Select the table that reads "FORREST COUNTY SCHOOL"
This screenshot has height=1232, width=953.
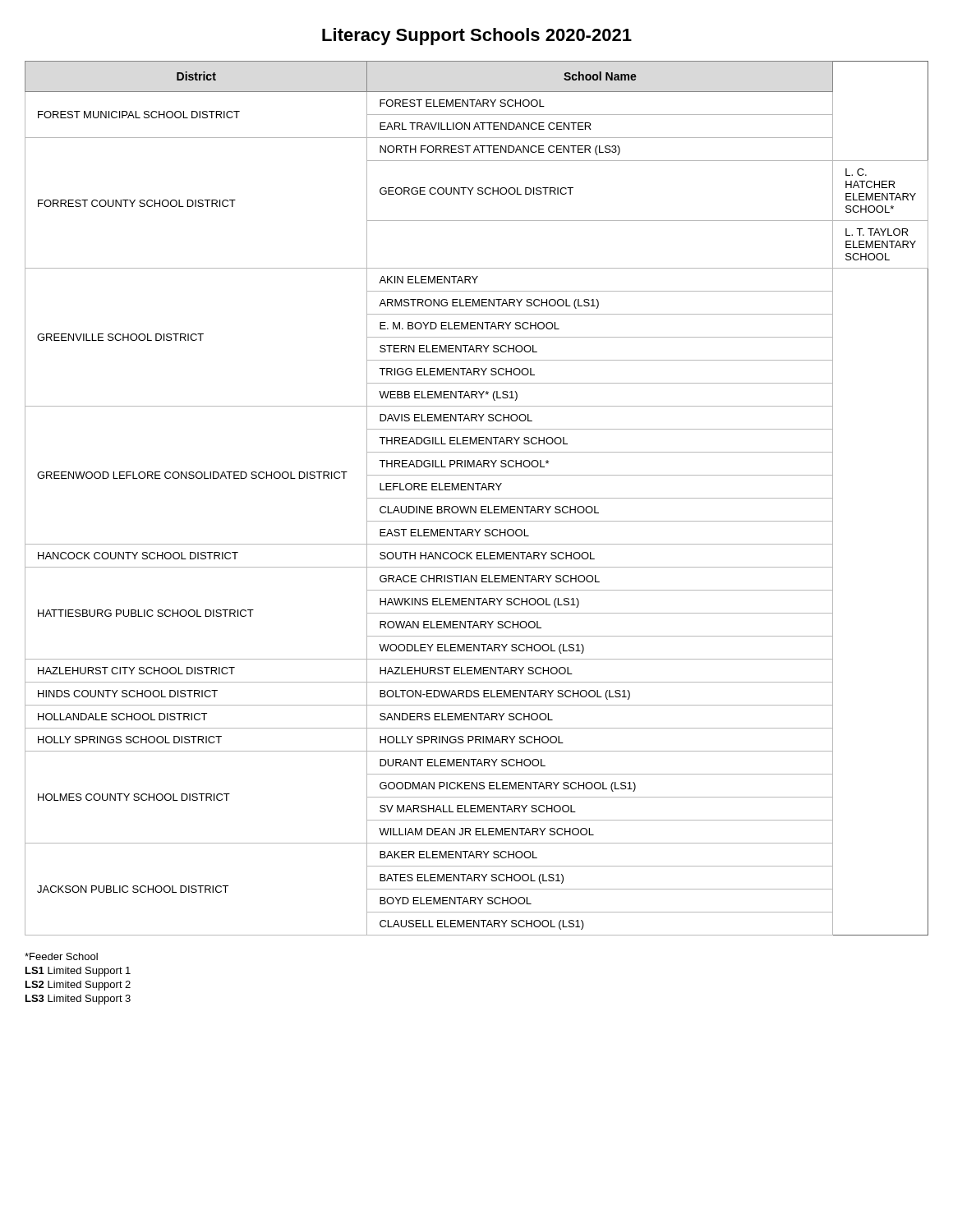point(476,498)
